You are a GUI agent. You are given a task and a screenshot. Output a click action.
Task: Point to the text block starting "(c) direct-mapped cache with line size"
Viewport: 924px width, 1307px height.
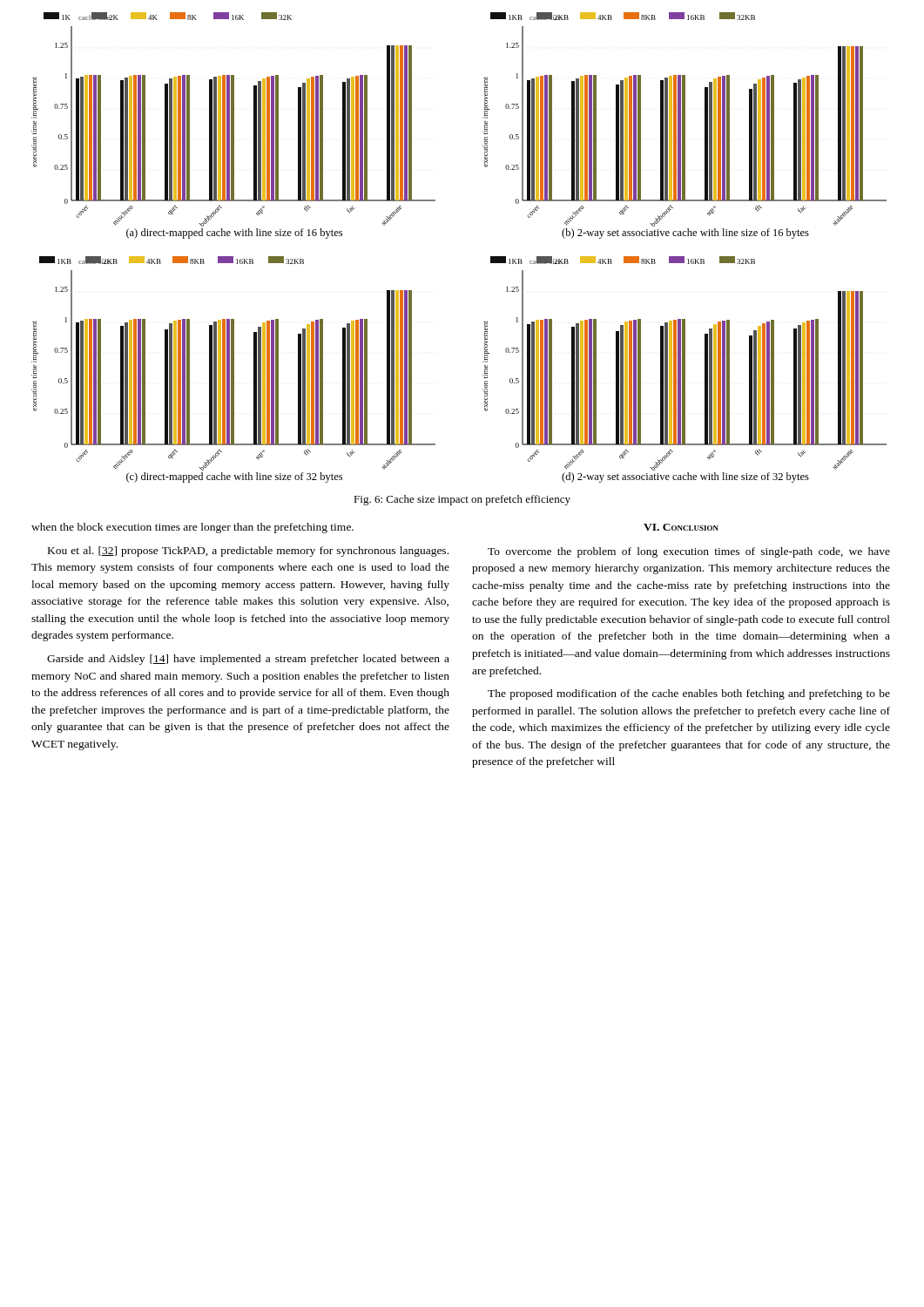(x=234, y=477)
